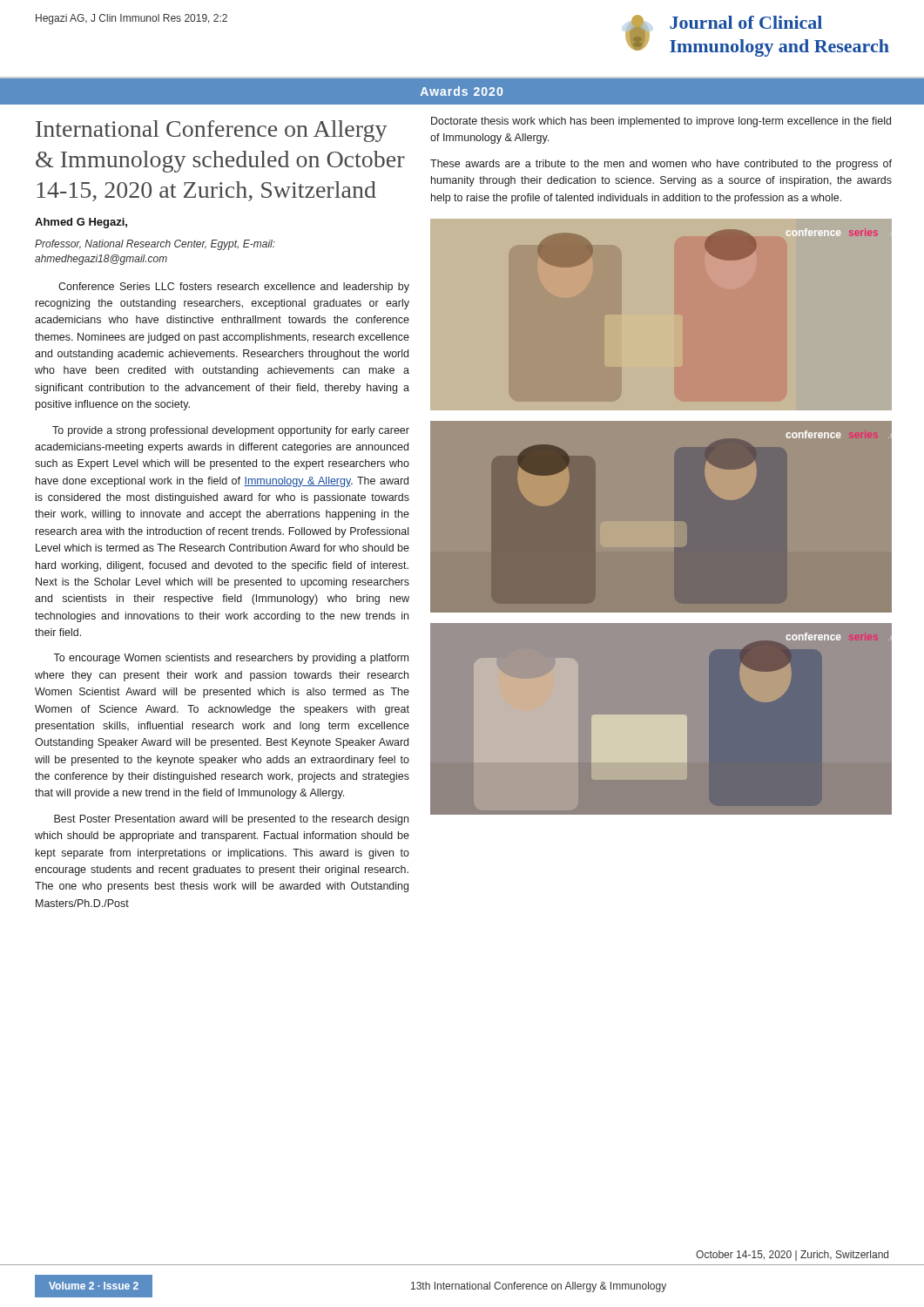Navigate to the text block starting "Ahmed G Hegazi,"
924x1307 pixels.
click(81, 222)
